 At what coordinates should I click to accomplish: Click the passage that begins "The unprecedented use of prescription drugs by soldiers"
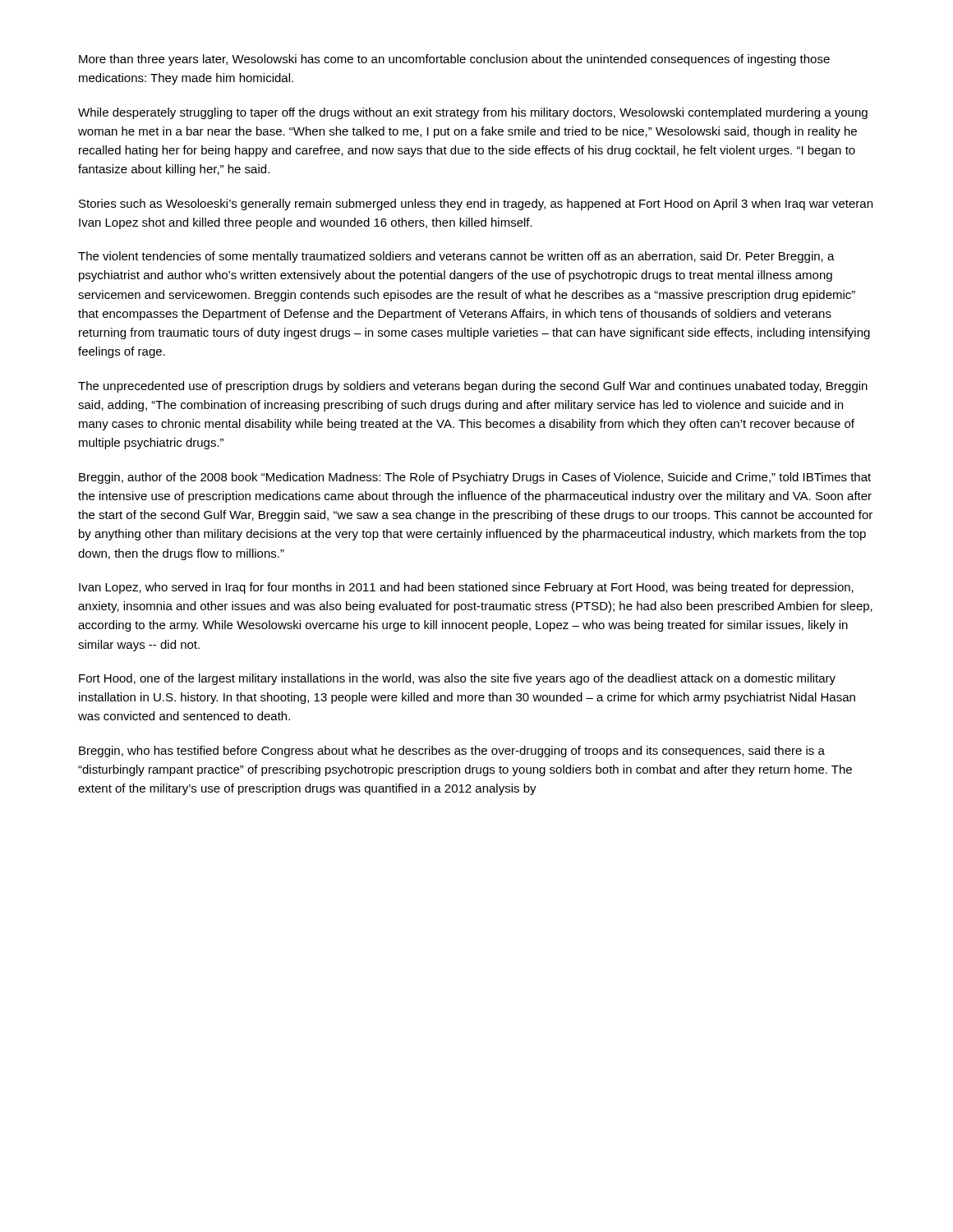473,414
